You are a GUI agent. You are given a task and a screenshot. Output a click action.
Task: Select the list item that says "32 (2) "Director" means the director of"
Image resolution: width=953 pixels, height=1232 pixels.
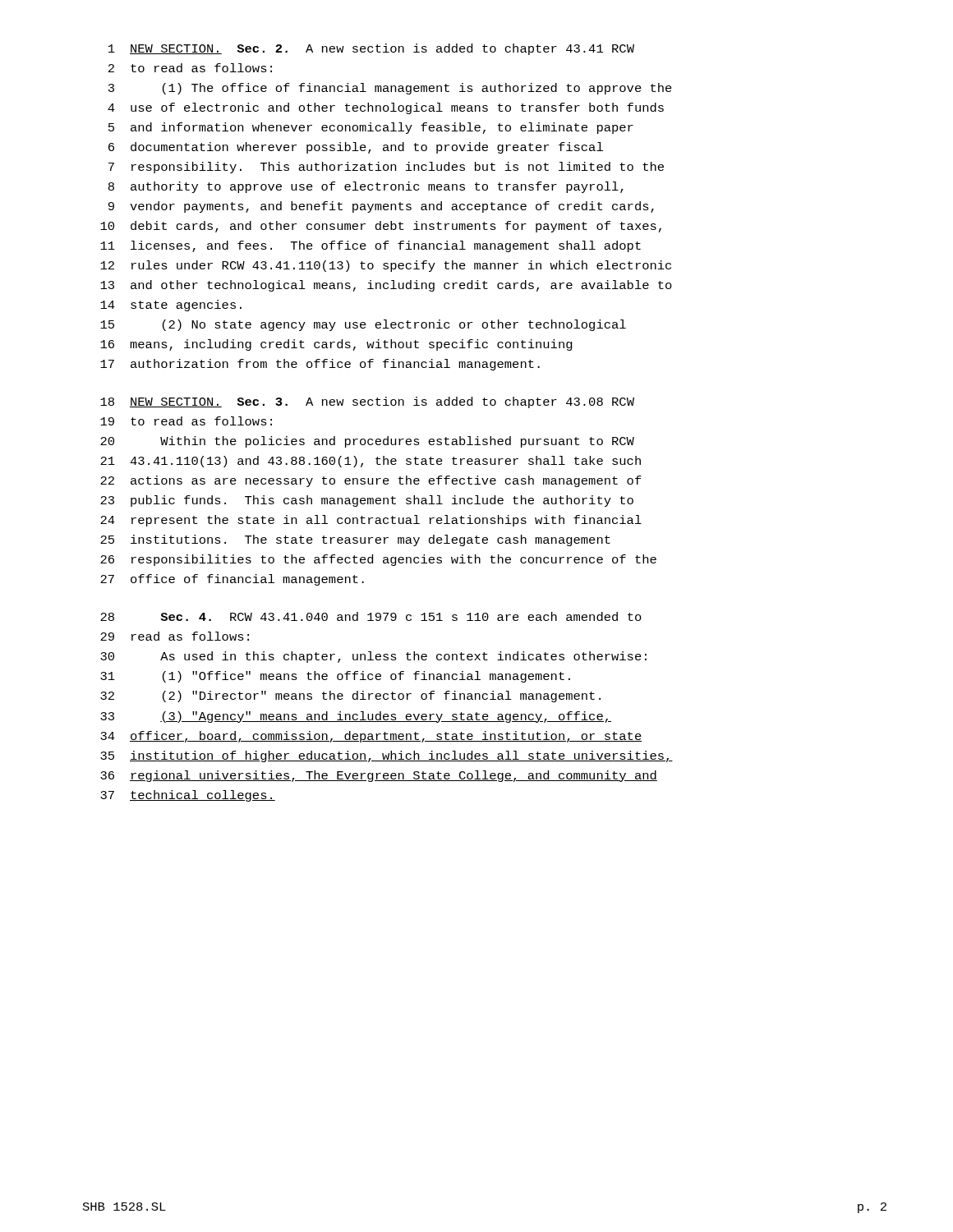point(485,697)
